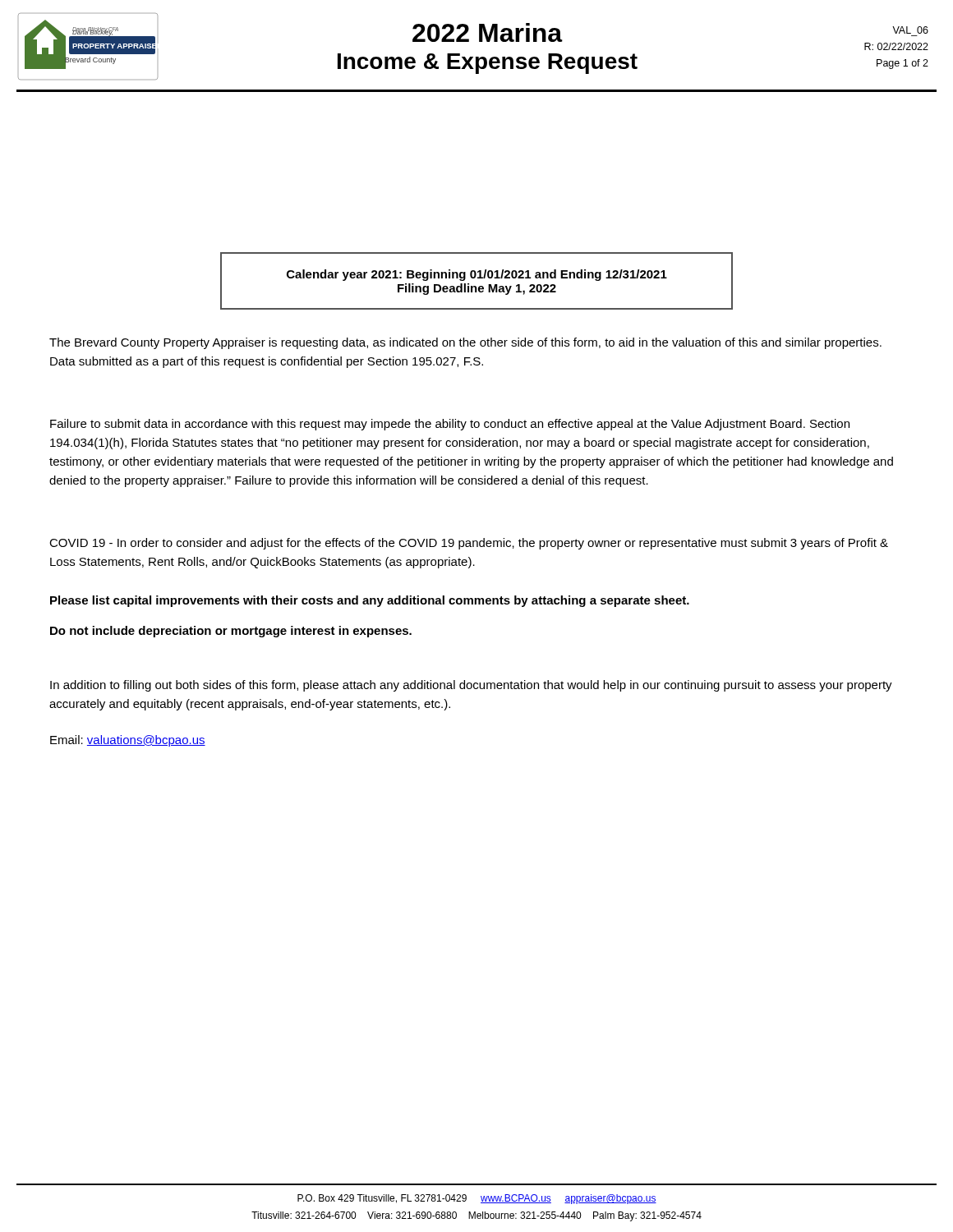Locate the block of text that opens with "Do not include depreciation"
The width and height of the screenshot is (953, 1232).
[x=231, y=631]
